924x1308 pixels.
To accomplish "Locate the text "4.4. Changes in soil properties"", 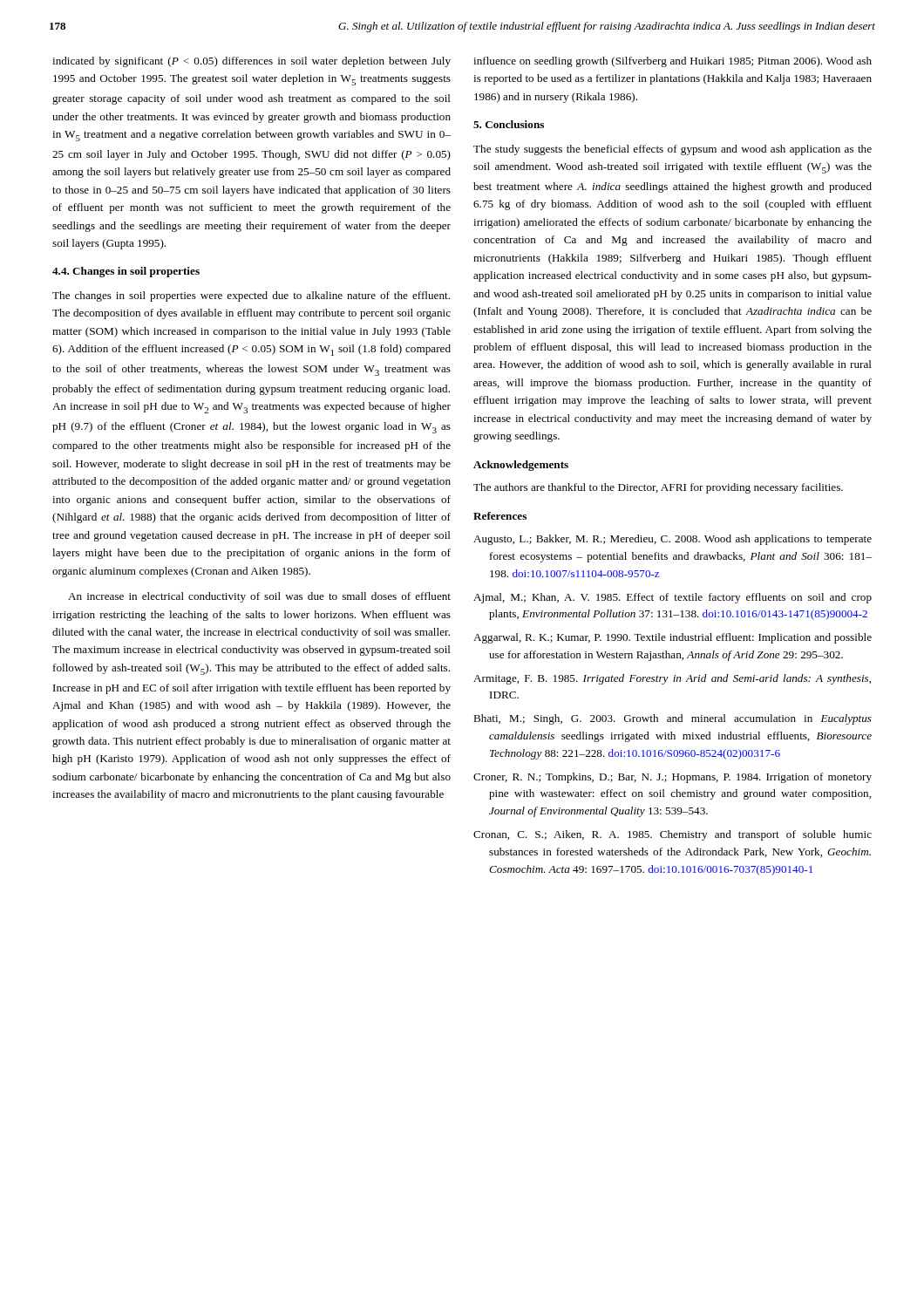I will point(126,271).
